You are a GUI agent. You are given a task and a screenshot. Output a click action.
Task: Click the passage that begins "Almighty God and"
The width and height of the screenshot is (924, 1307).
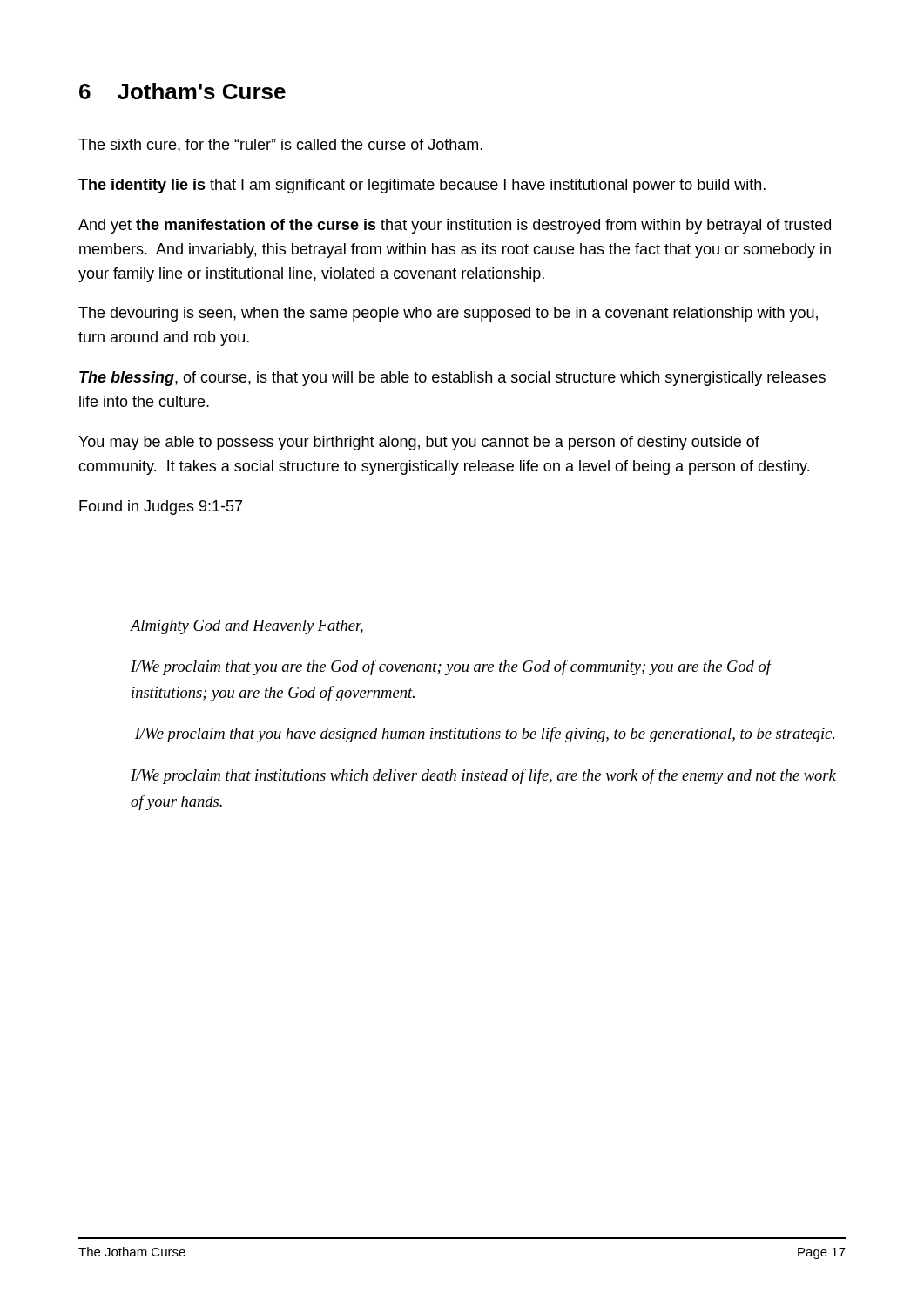coord(247,625)
